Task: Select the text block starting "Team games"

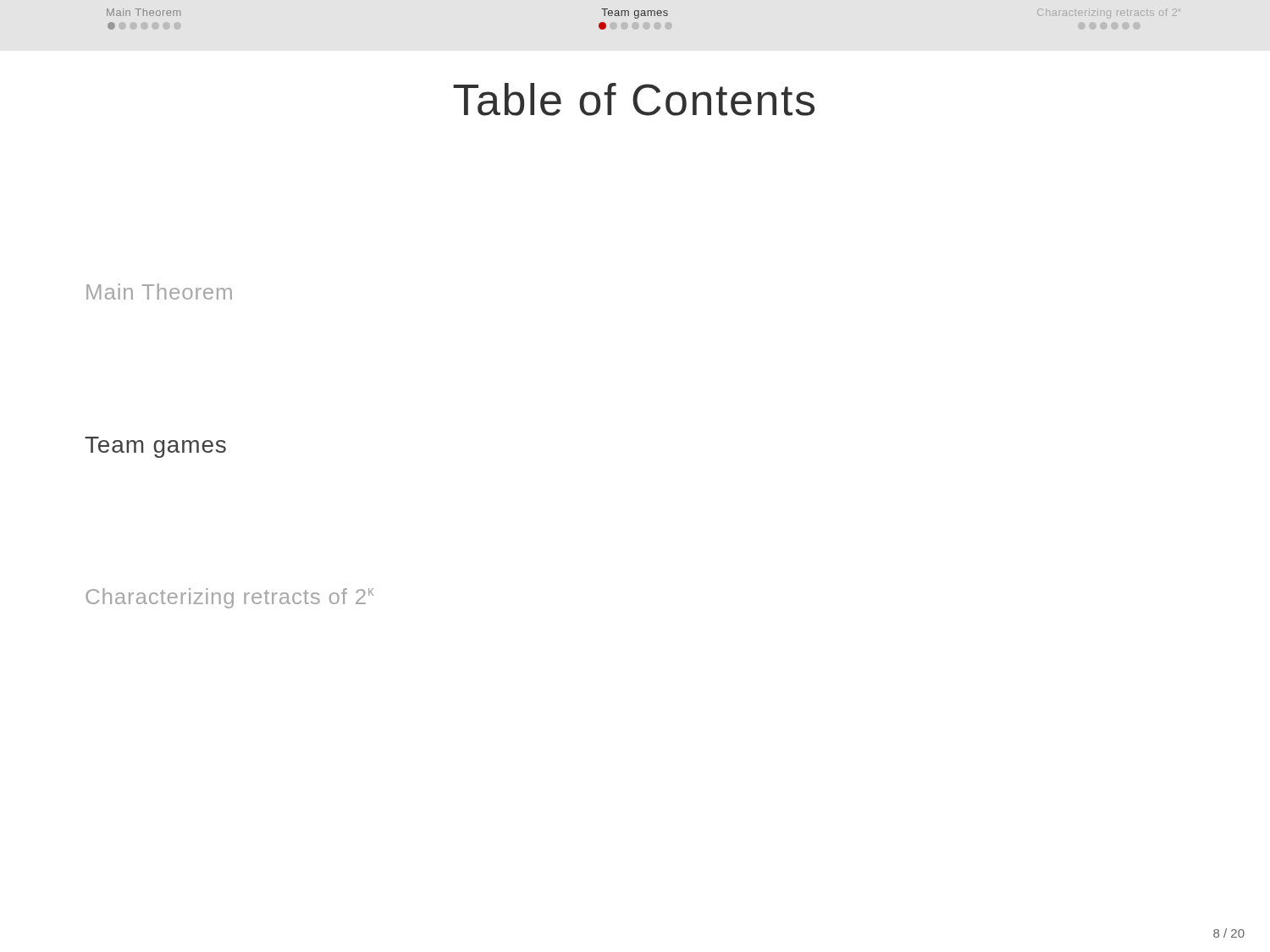Action: 156,445
